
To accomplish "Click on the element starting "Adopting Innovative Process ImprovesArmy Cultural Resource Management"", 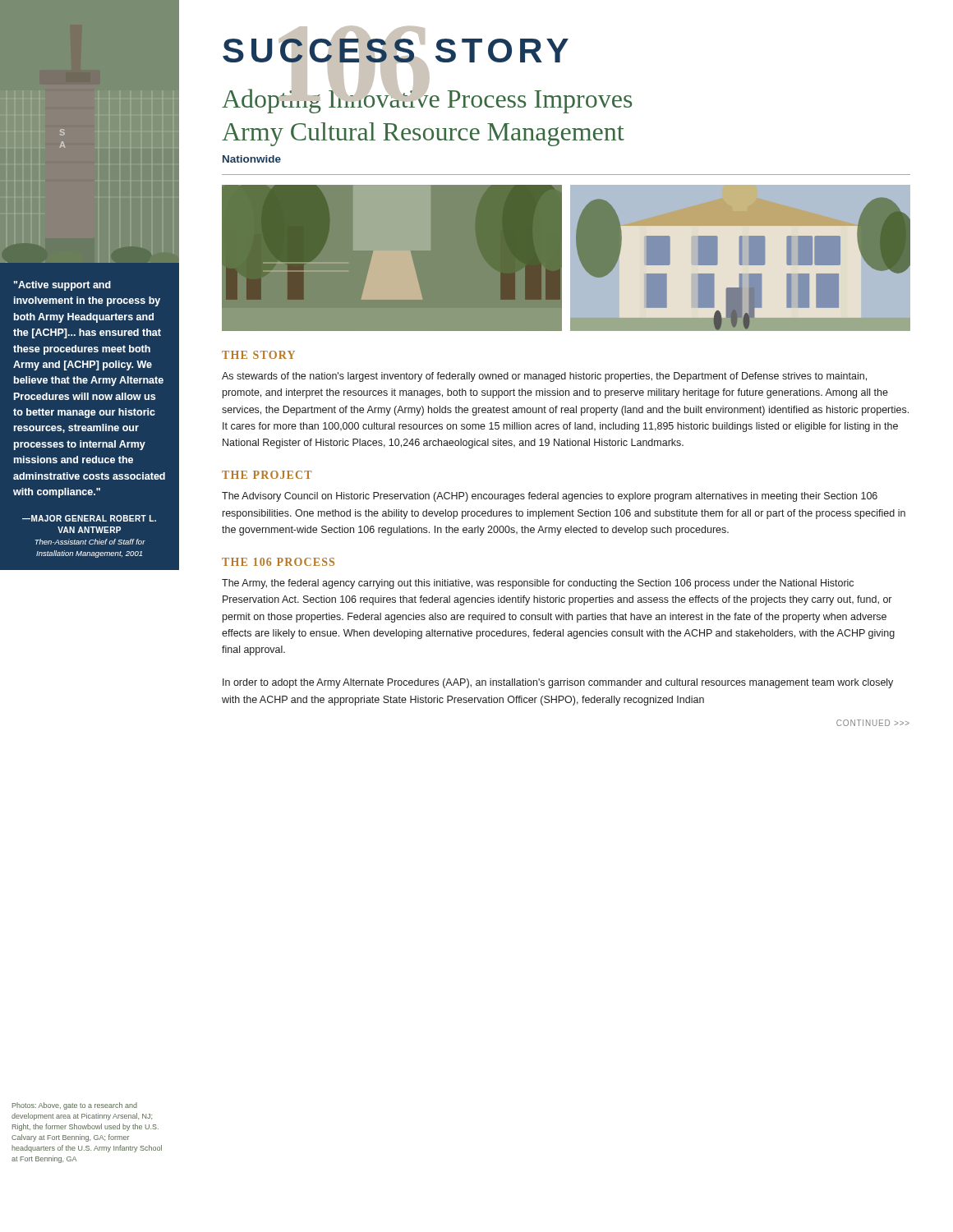I will tap(427, 115).
